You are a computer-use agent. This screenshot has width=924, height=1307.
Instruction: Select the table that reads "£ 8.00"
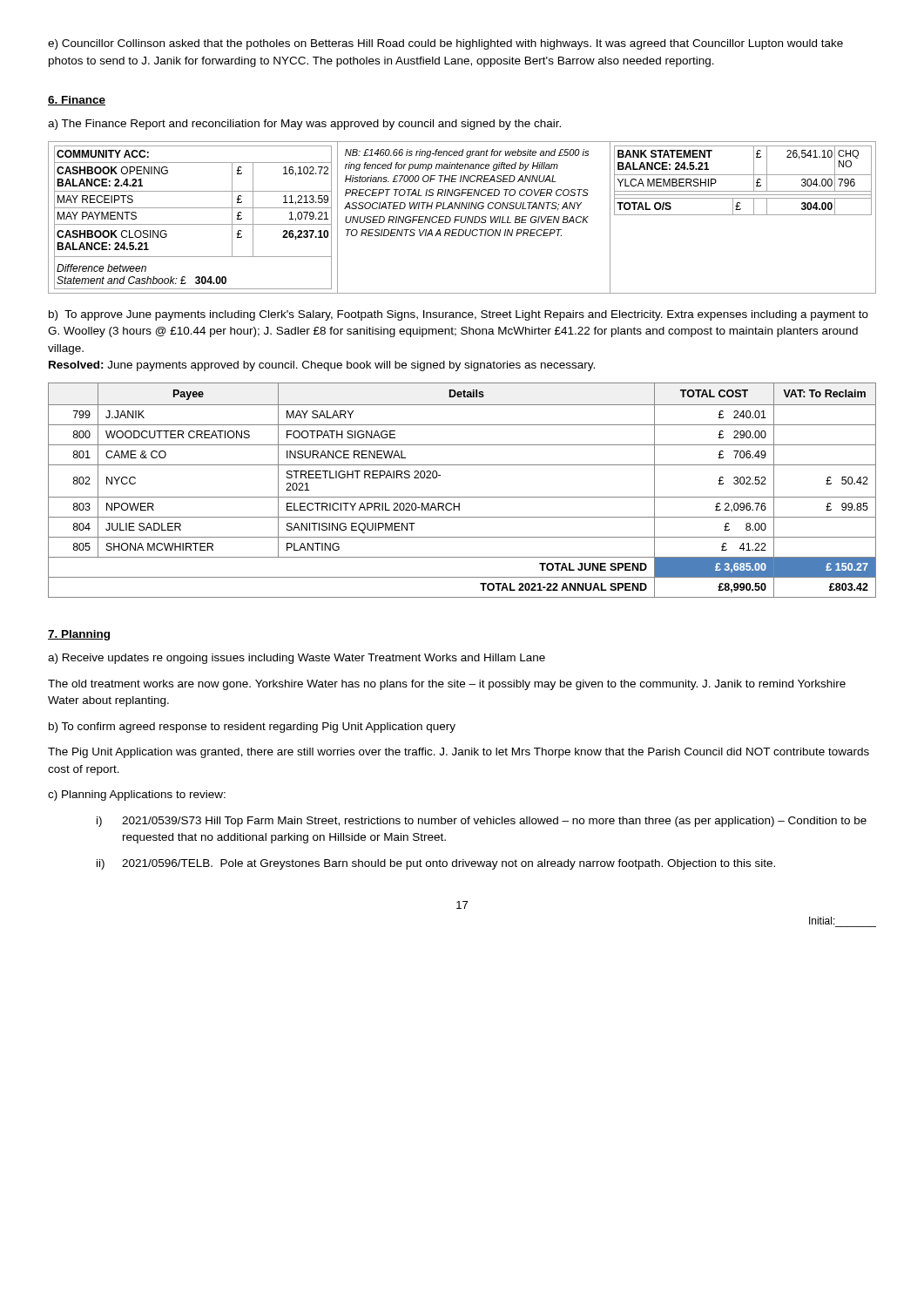point(462,490)
